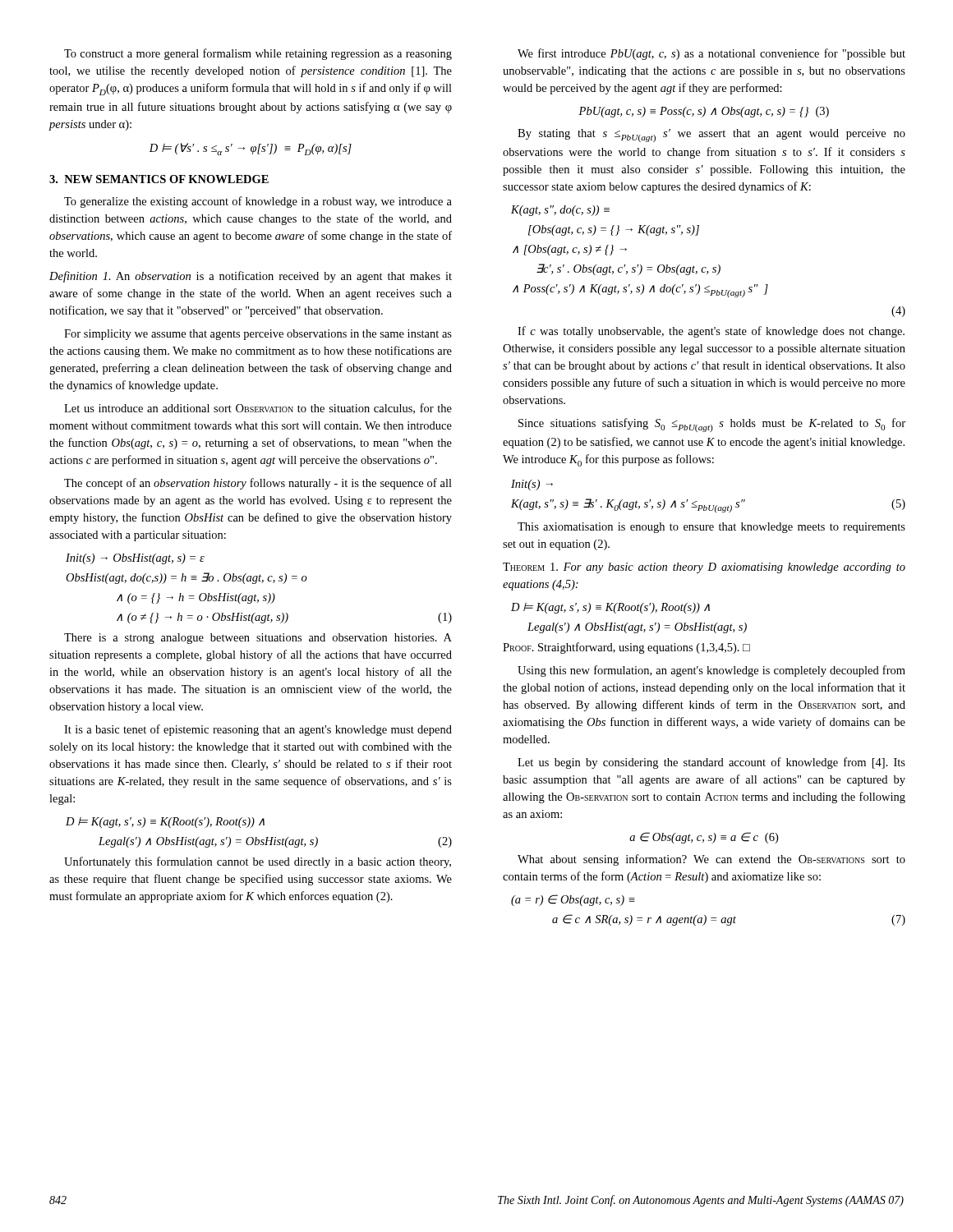Locate the region starting "For simplicity we"

pyautogui.click(x=251, y=360)
